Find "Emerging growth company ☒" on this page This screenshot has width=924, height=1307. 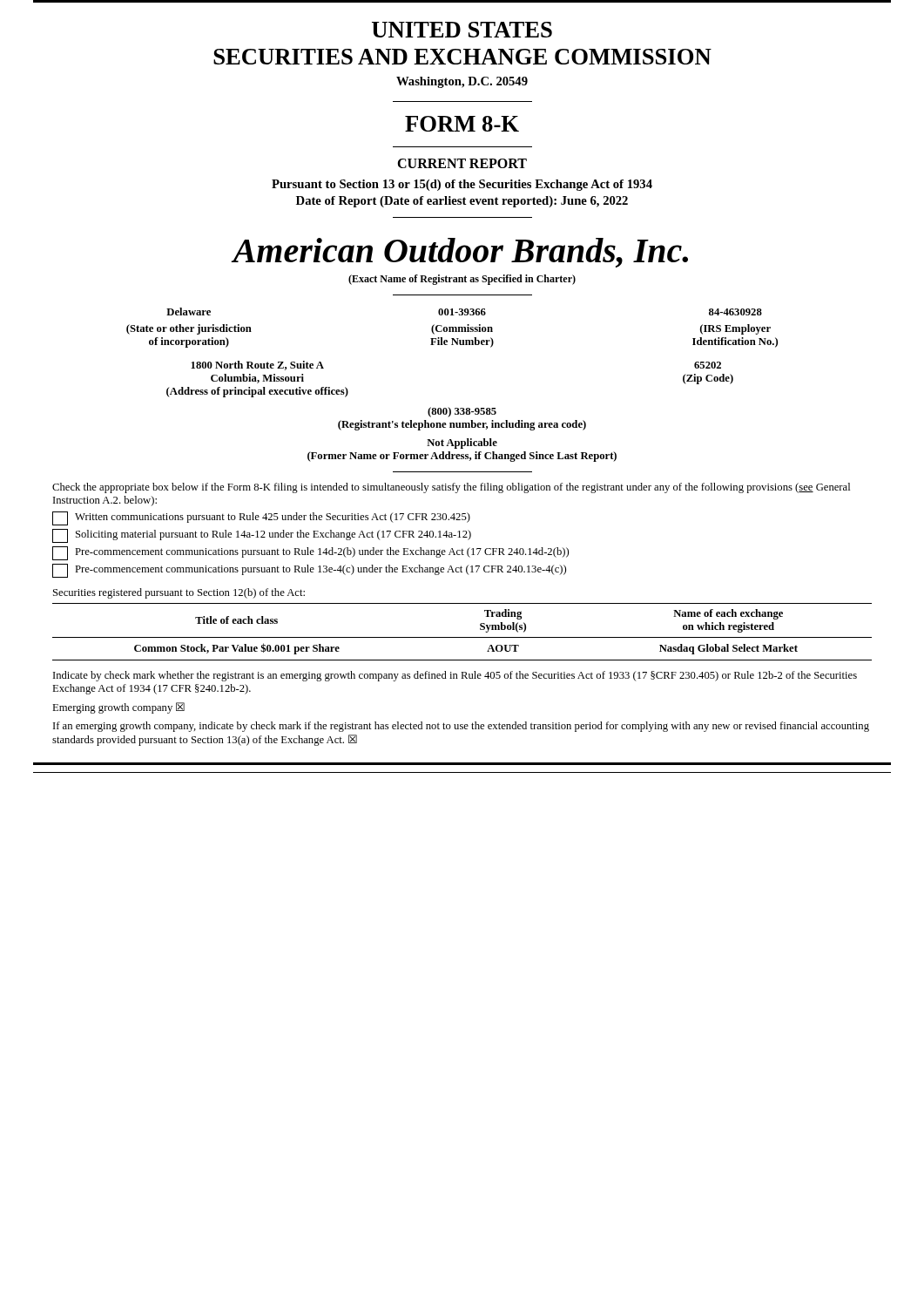click(119, 708)
